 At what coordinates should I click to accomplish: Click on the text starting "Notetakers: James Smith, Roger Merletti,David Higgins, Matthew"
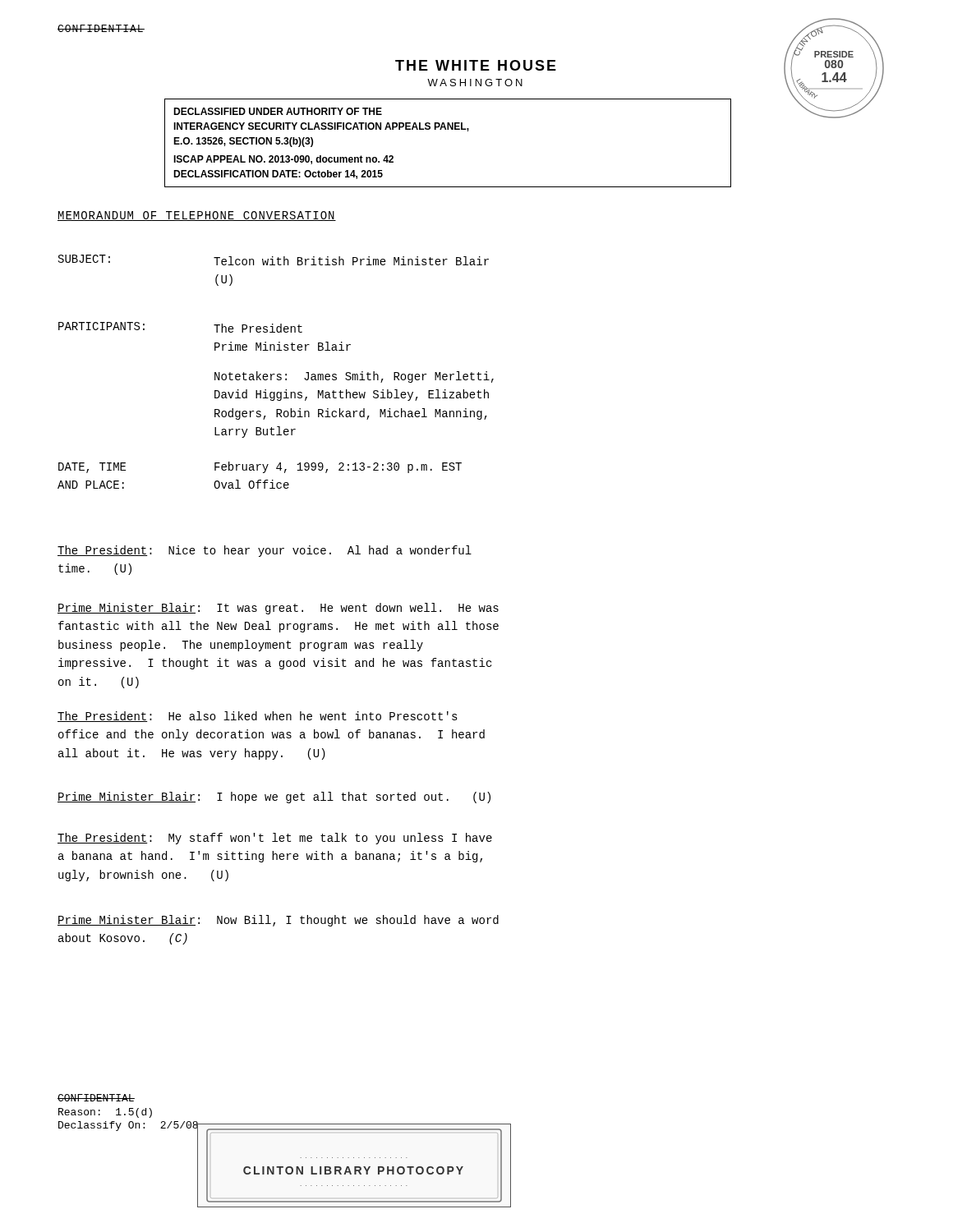(x=355, y=405)
